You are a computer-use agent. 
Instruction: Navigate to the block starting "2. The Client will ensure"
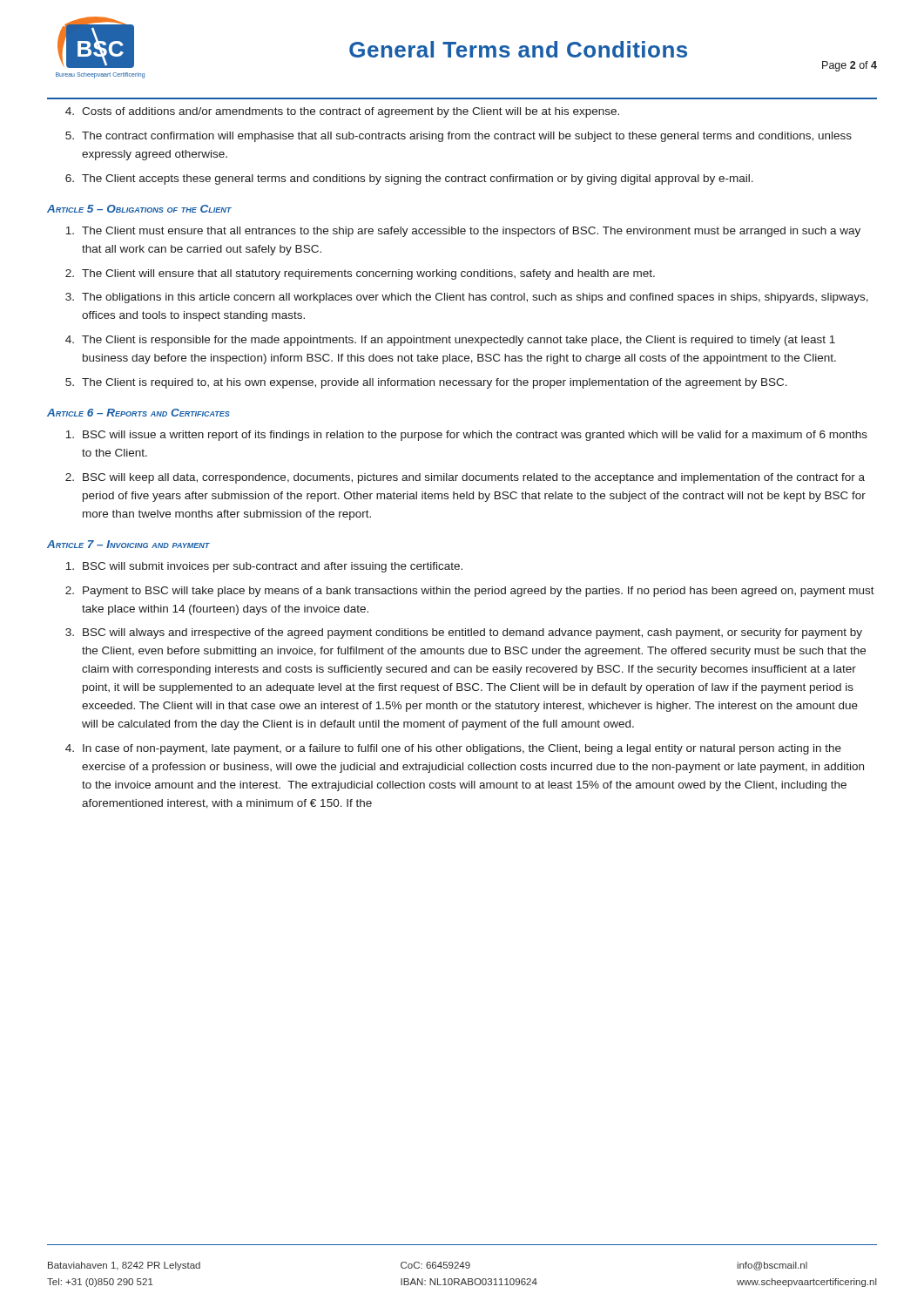(462, 274)
